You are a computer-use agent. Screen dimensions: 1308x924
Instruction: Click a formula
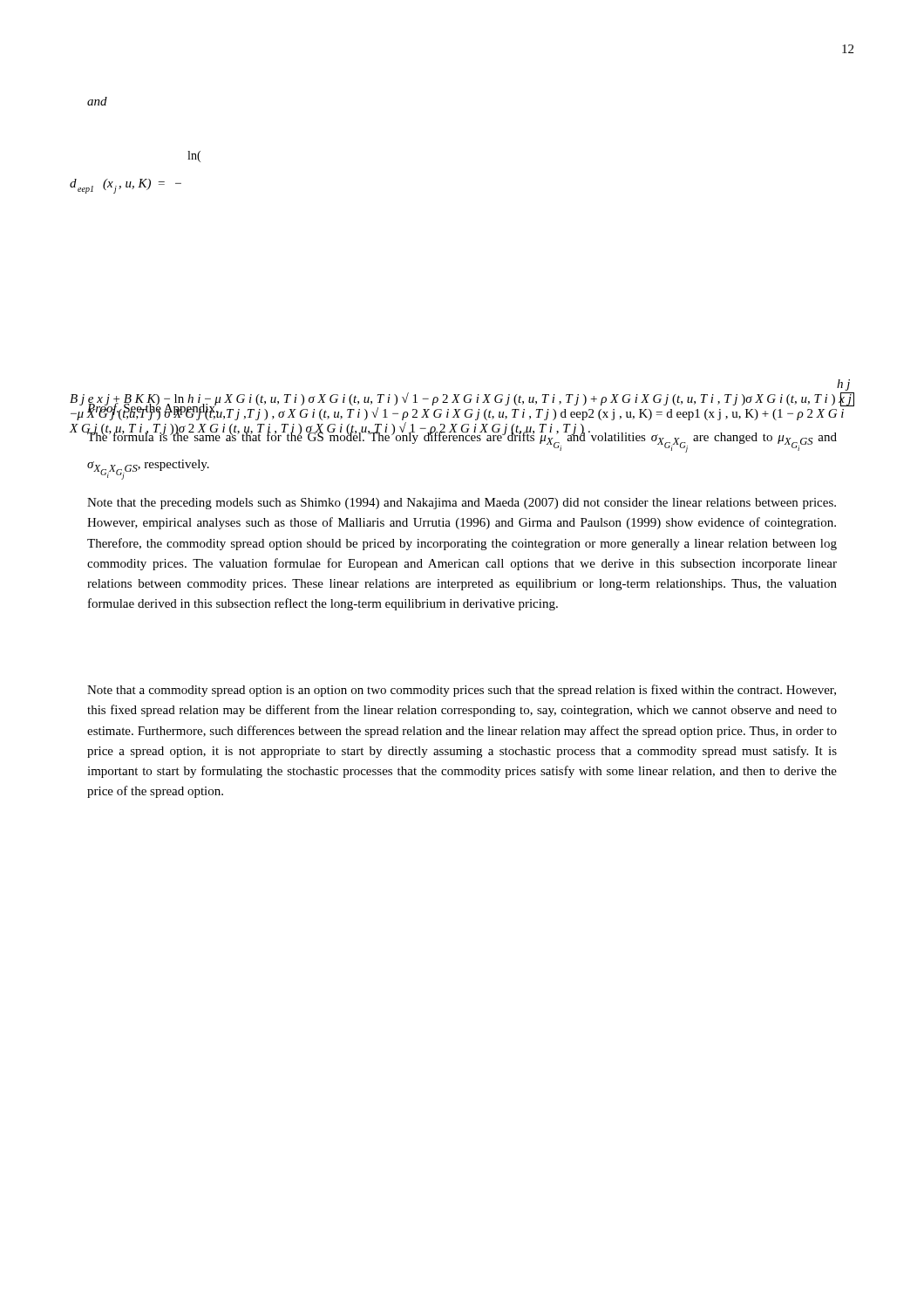point(461,281)
